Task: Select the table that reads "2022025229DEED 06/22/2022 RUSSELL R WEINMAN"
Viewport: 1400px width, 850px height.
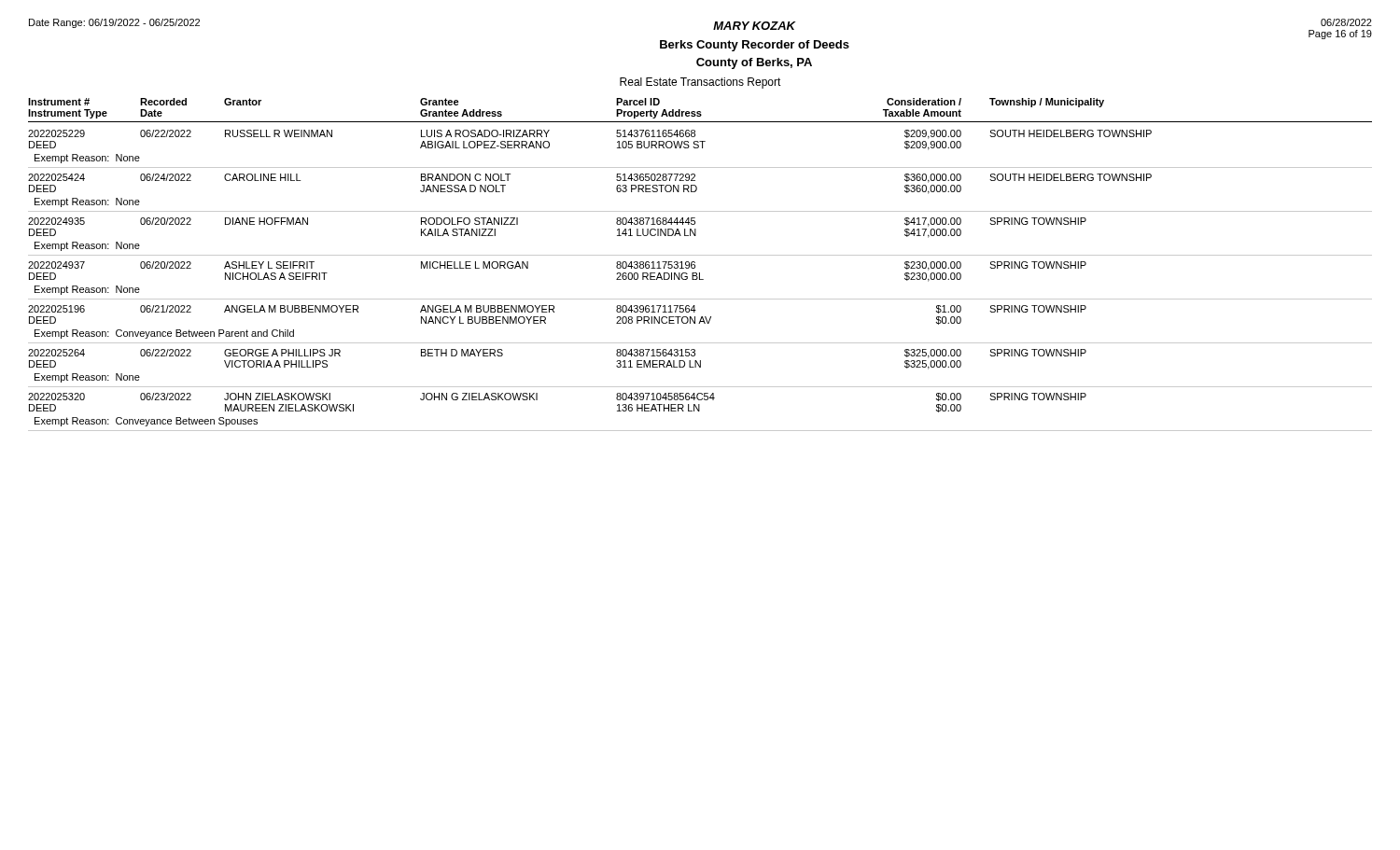Action: coord(700,277)
